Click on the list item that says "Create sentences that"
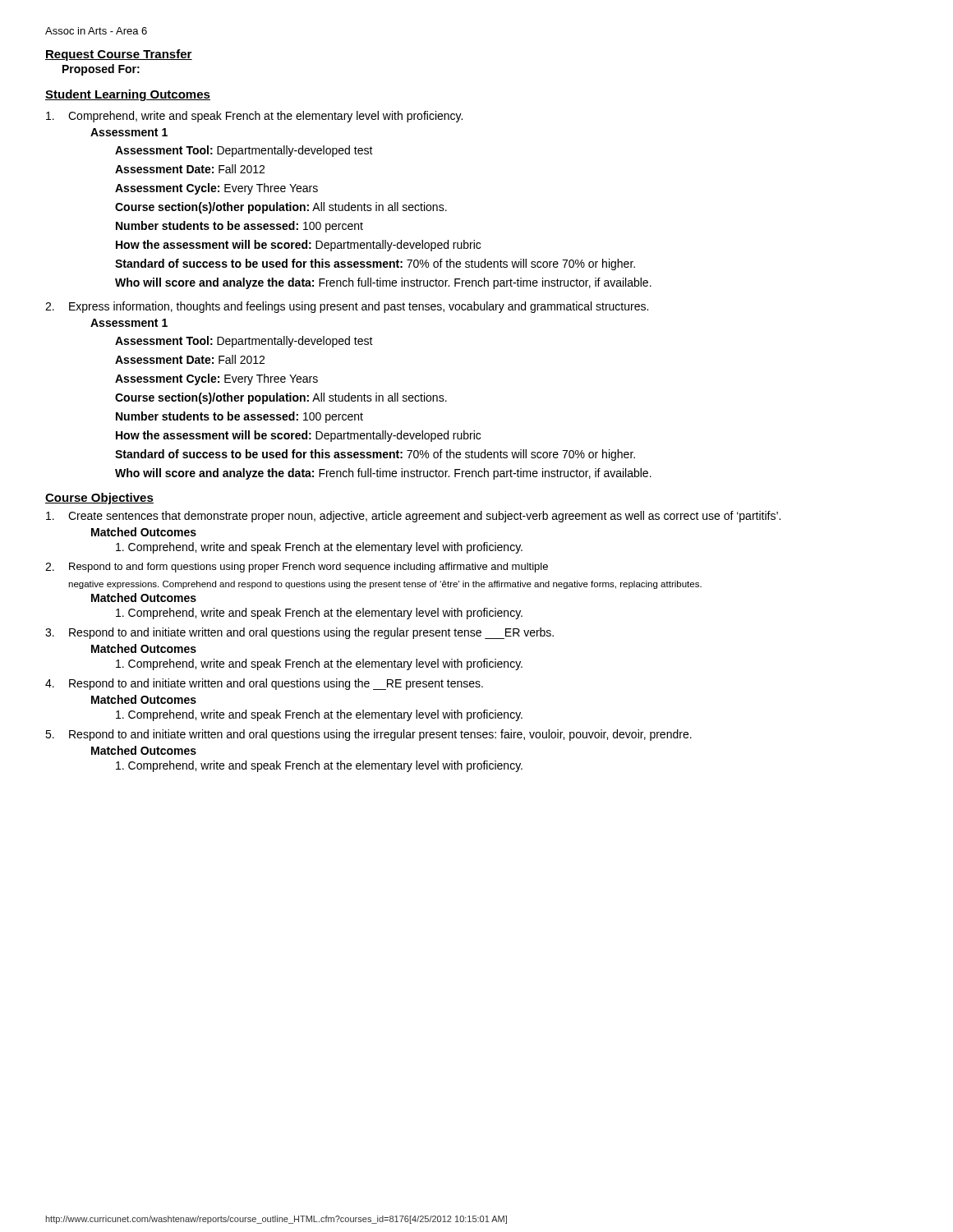953x1232 pixels. click(476, 531)
